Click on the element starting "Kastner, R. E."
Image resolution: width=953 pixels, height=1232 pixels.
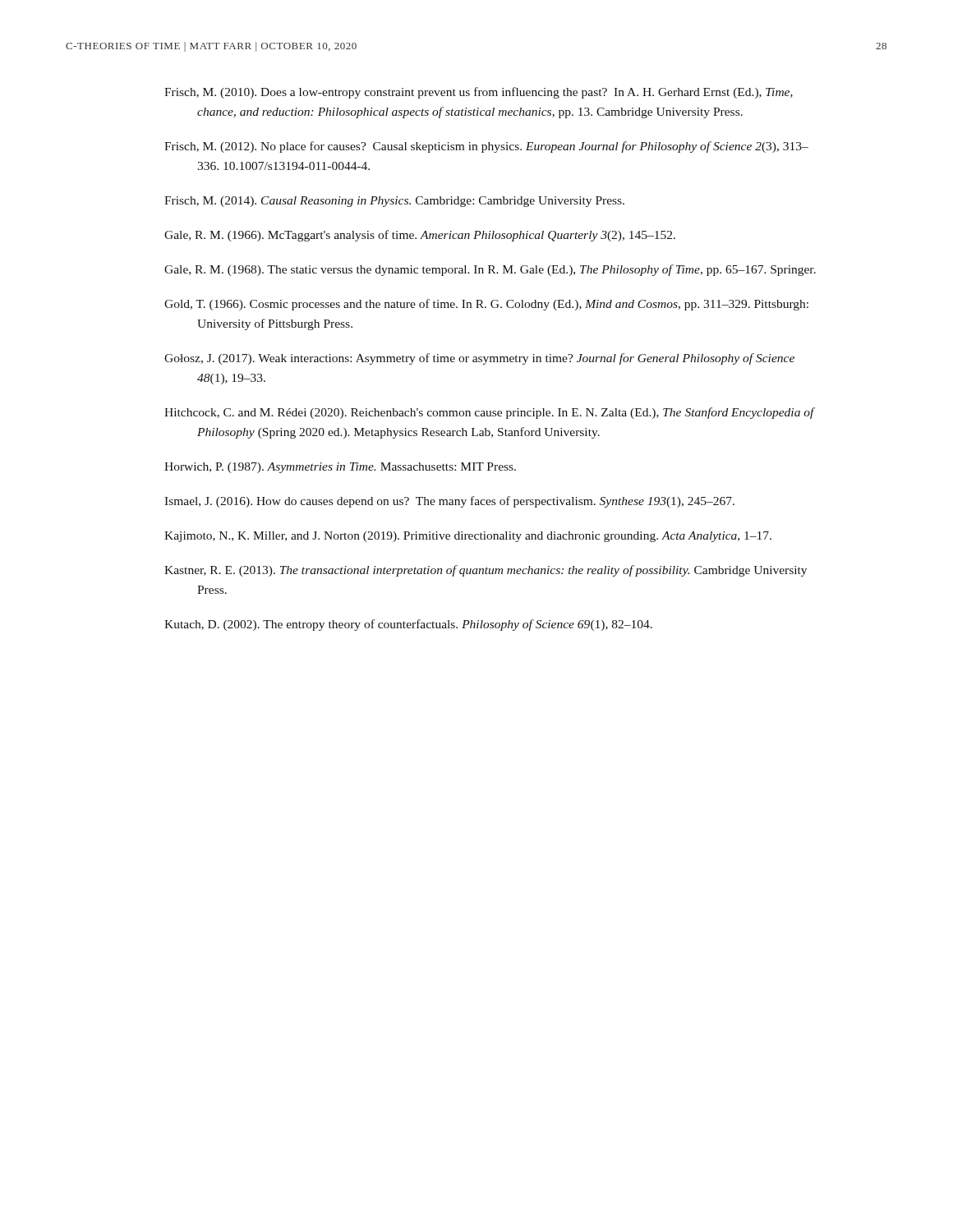point(486,580)
